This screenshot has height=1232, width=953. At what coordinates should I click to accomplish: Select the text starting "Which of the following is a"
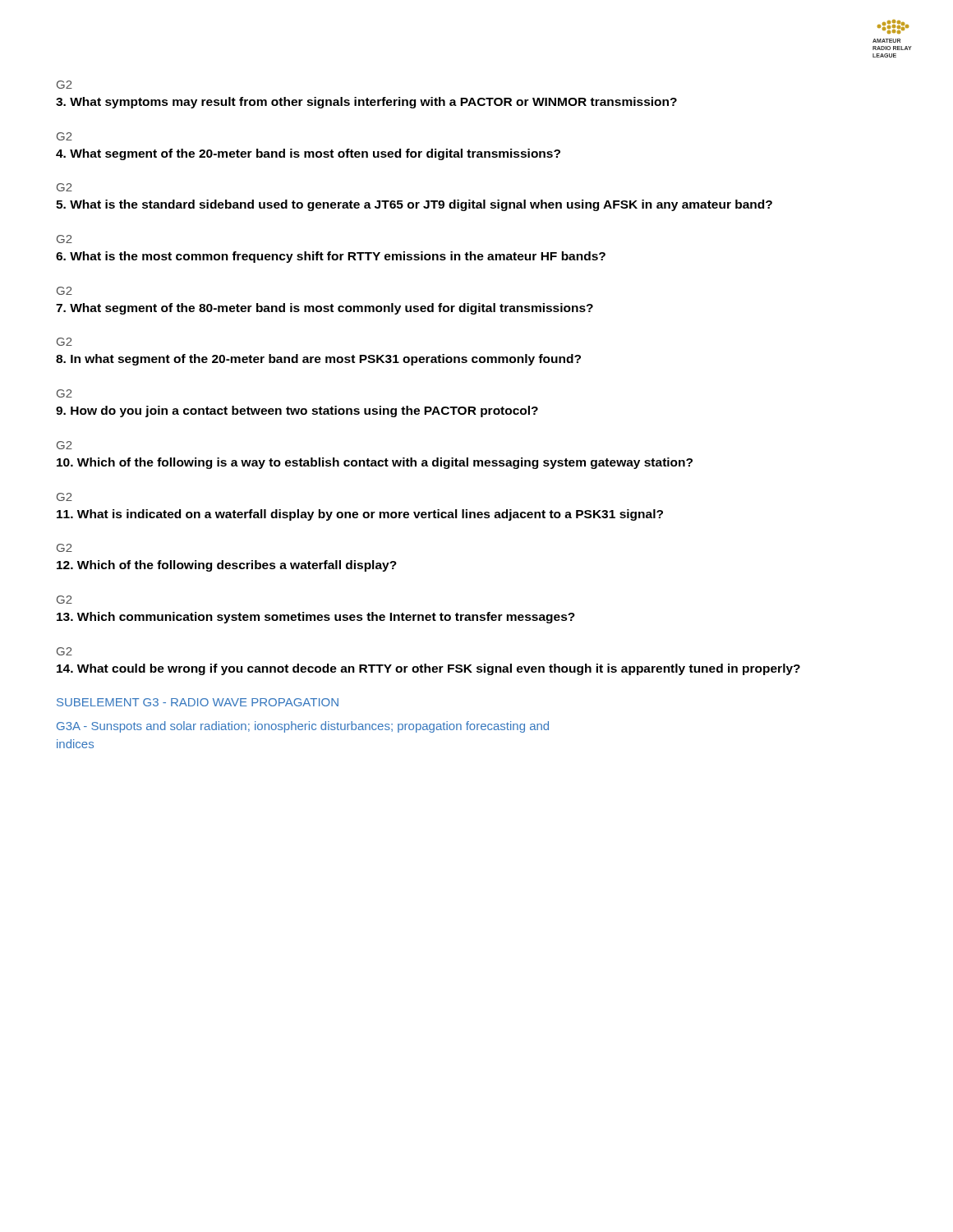tap(375, 462)
